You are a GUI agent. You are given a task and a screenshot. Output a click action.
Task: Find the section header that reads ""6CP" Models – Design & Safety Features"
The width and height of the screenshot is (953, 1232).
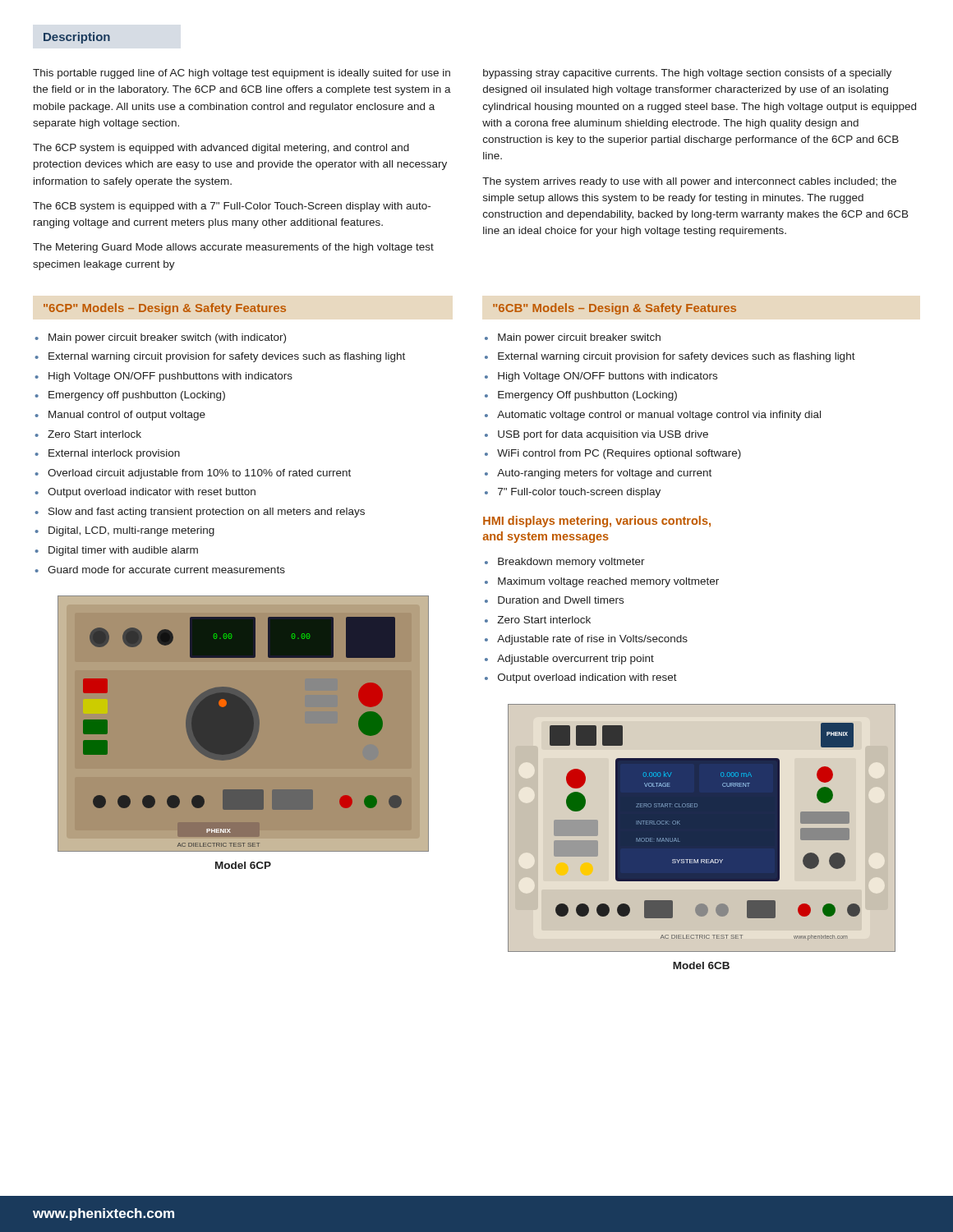(243, 307)
